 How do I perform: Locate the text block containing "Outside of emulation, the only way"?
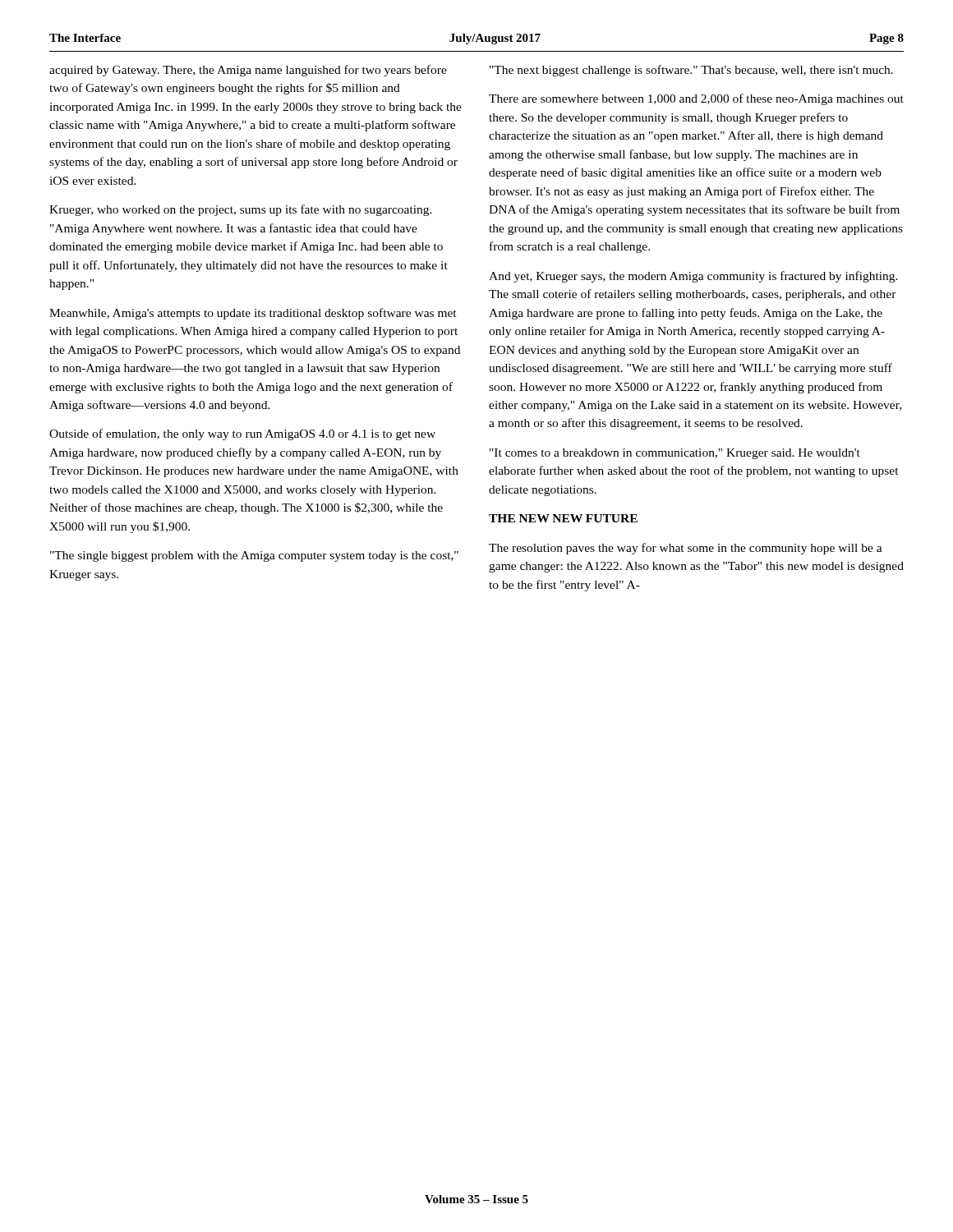pyautogui.click(x=257, y=480)
